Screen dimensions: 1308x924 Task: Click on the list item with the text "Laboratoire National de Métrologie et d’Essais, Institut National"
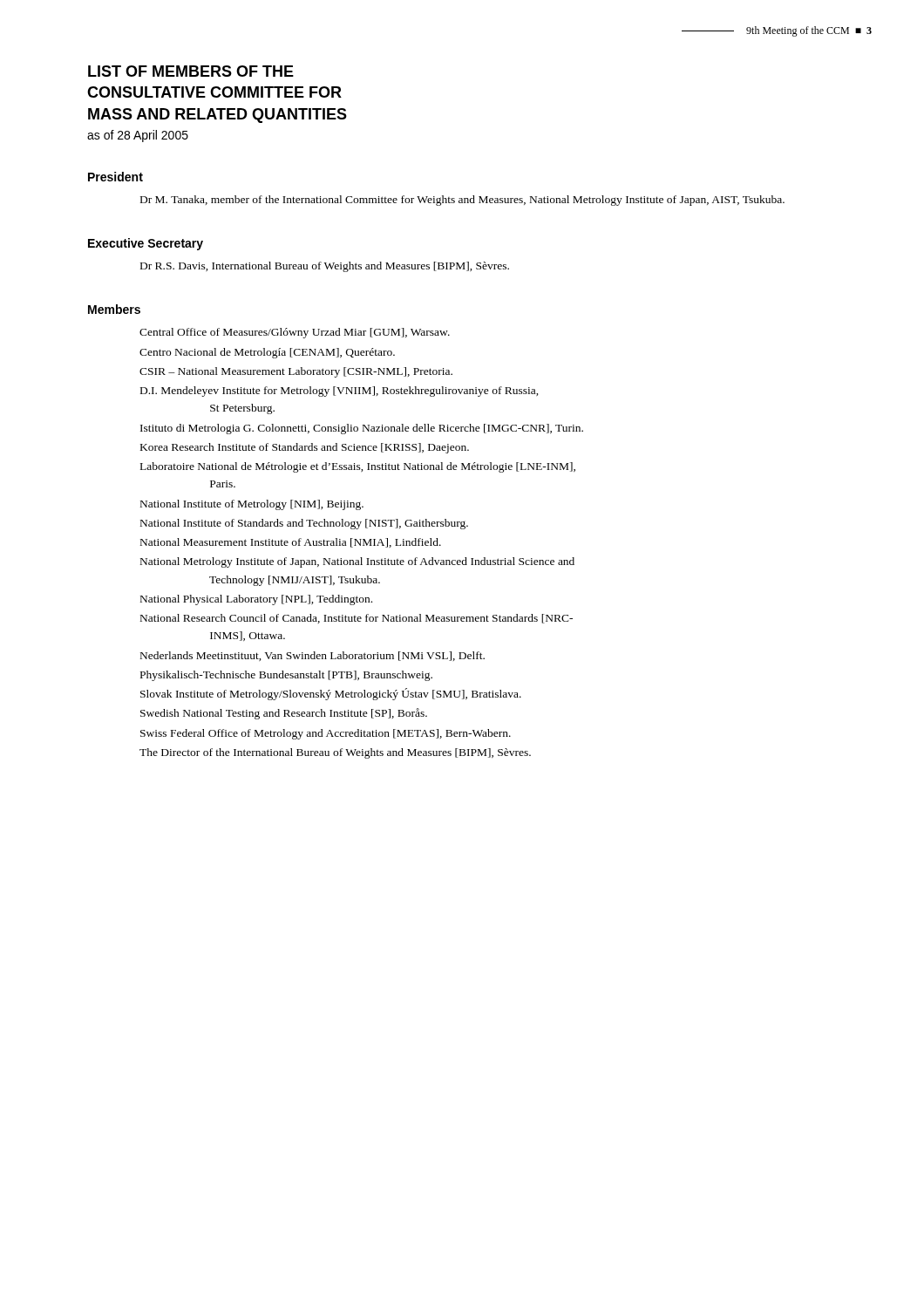[358, 475]
